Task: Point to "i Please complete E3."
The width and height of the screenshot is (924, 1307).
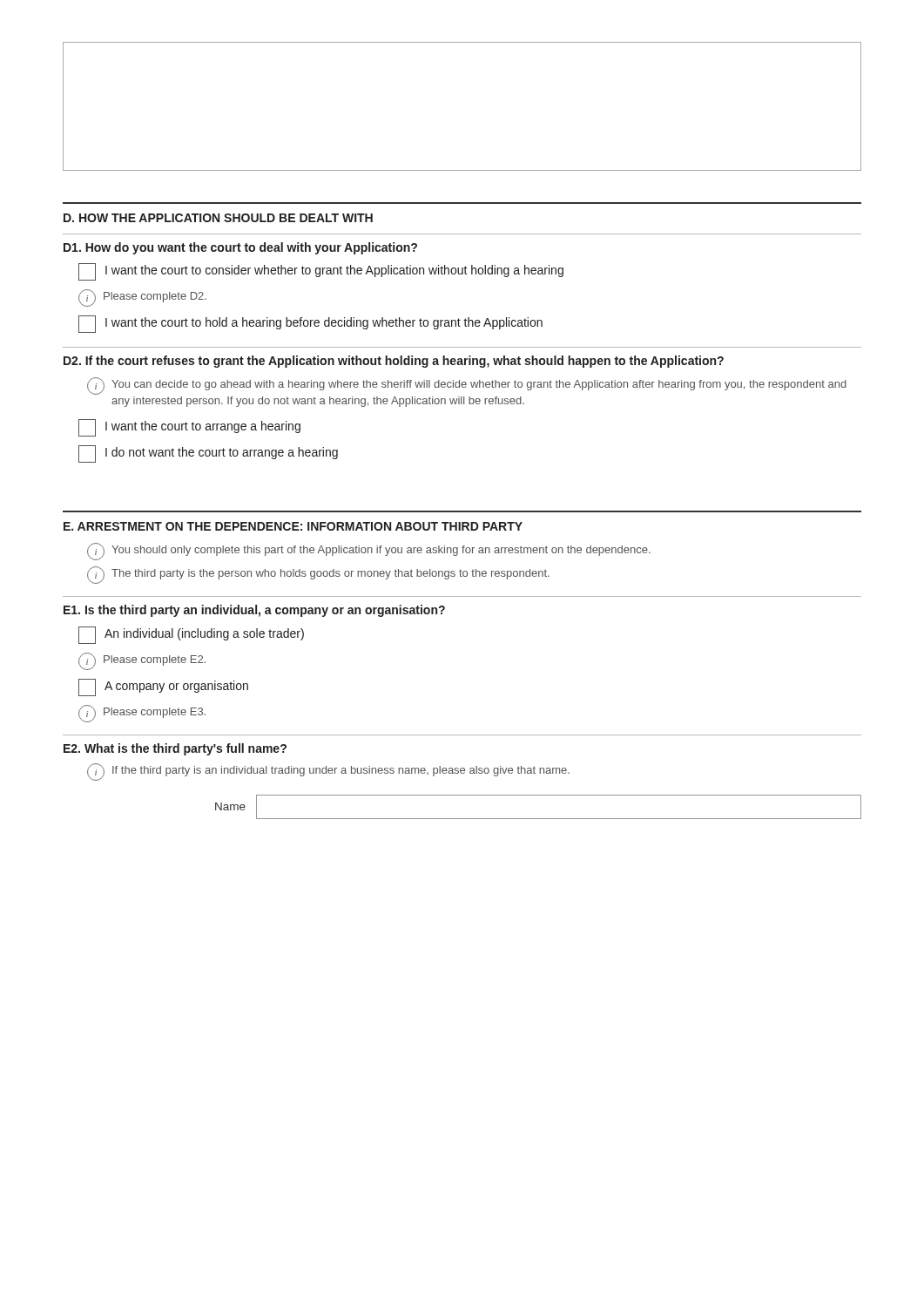Action: click(x=142, y=713)
